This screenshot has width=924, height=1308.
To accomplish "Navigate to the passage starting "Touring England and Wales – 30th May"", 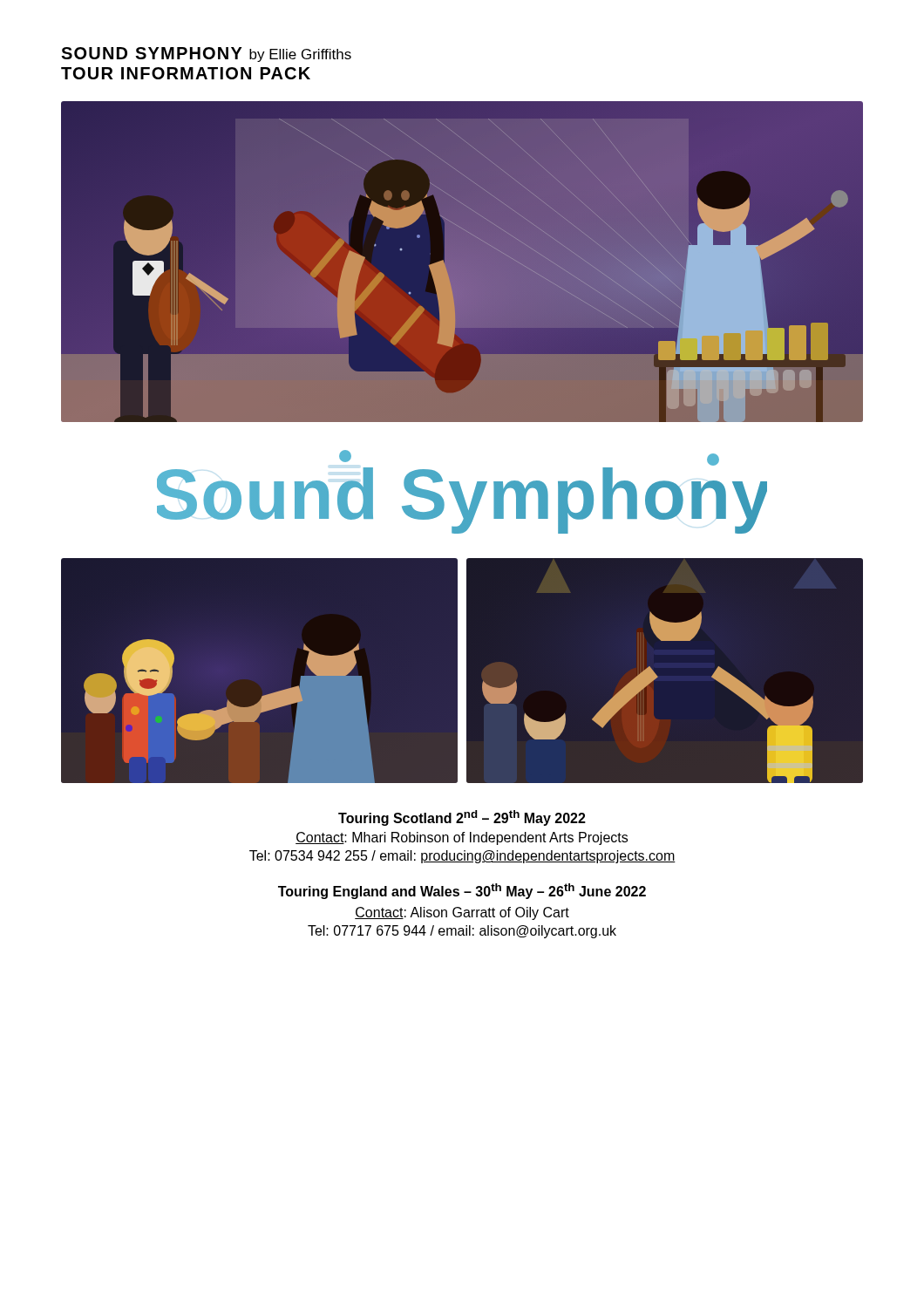I will coord(462,889).
